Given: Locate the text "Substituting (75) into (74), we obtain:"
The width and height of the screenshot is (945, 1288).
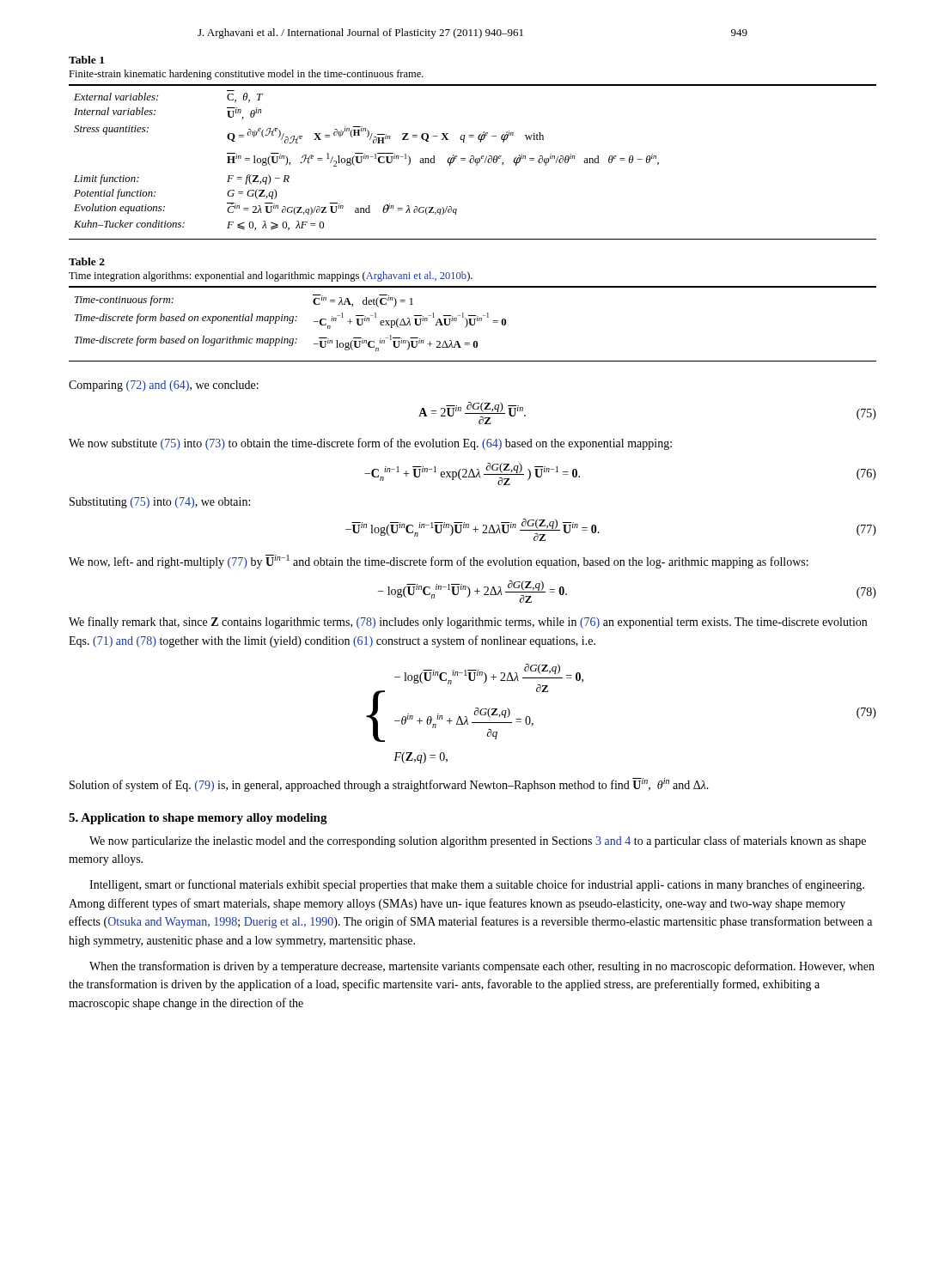Looking at the screenshot, I should coord(160,502).
